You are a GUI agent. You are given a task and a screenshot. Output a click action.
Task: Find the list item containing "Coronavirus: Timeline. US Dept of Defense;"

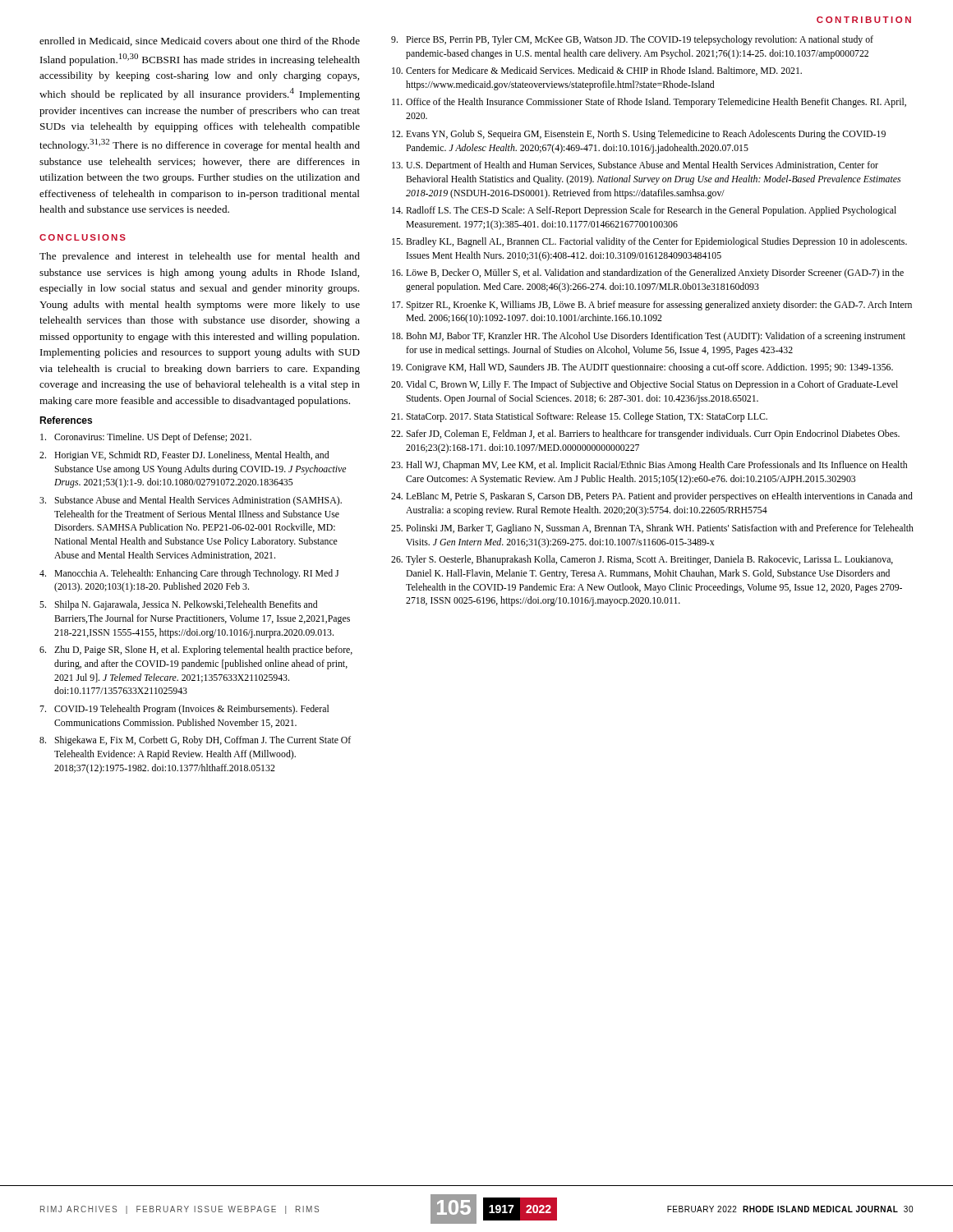click(200, 438)
